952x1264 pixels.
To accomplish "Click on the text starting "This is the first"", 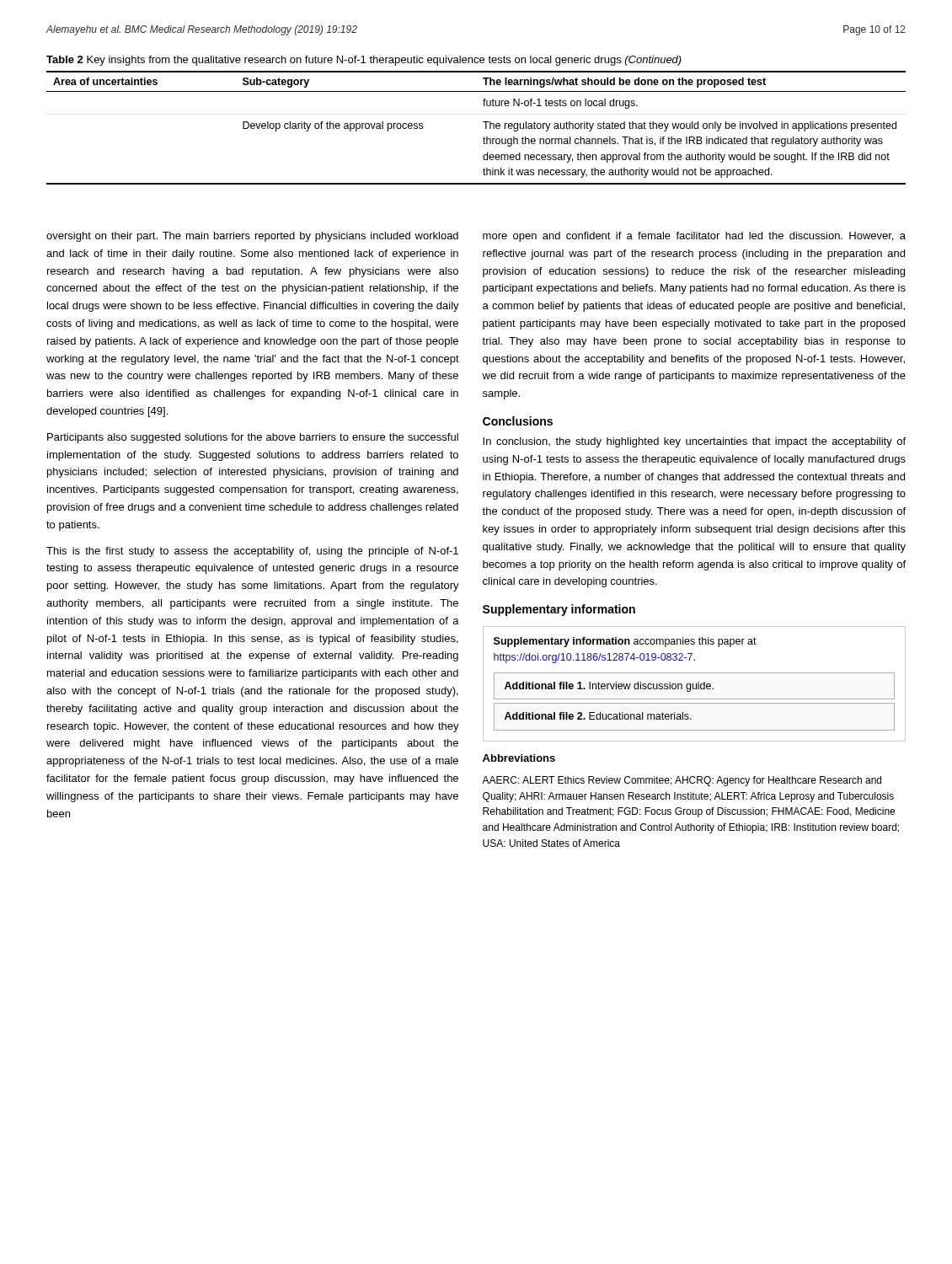I will click(x=253, y=682).
